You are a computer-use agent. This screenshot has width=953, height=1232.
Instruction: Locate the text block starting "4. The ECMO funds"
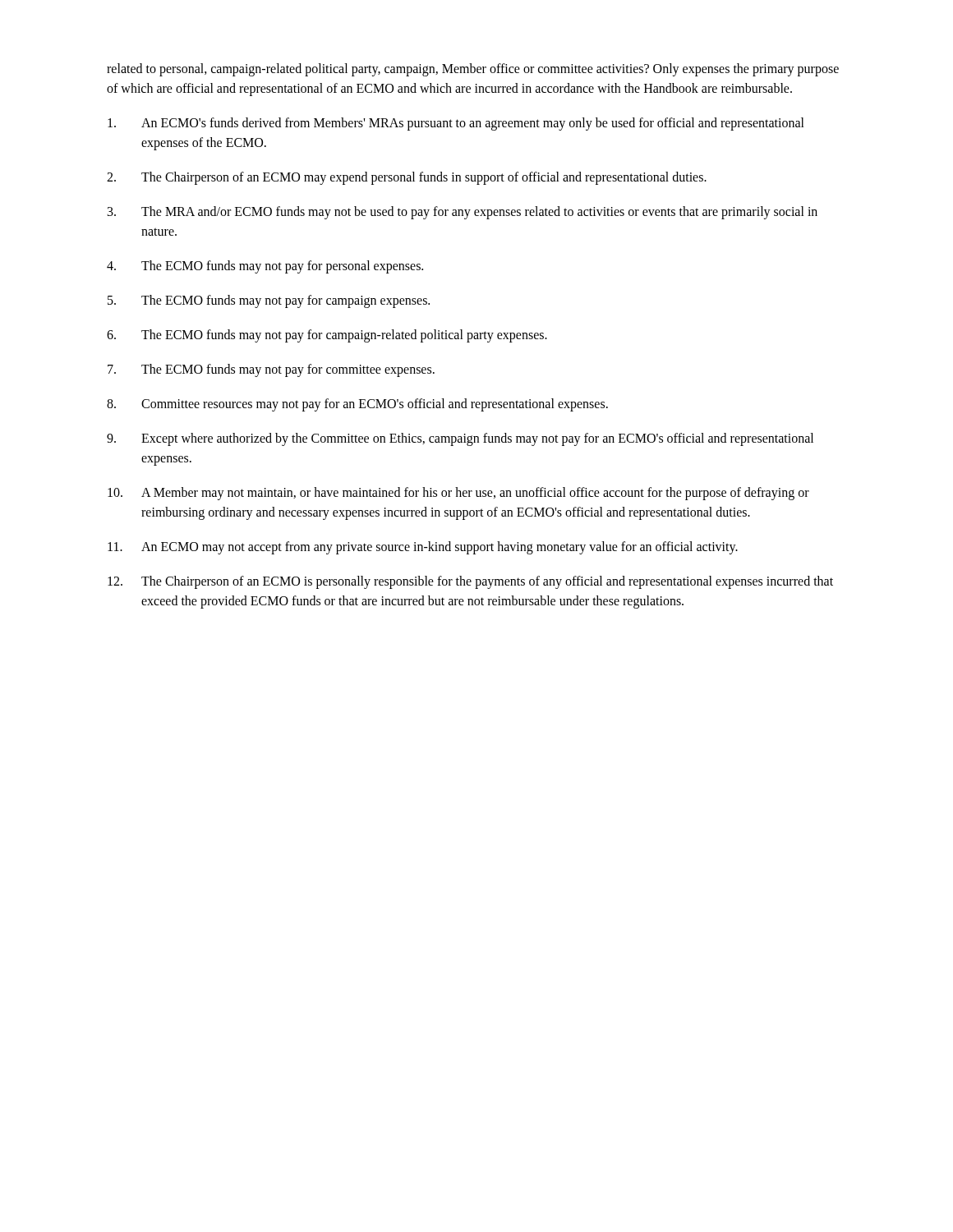[x=265, y=267]
